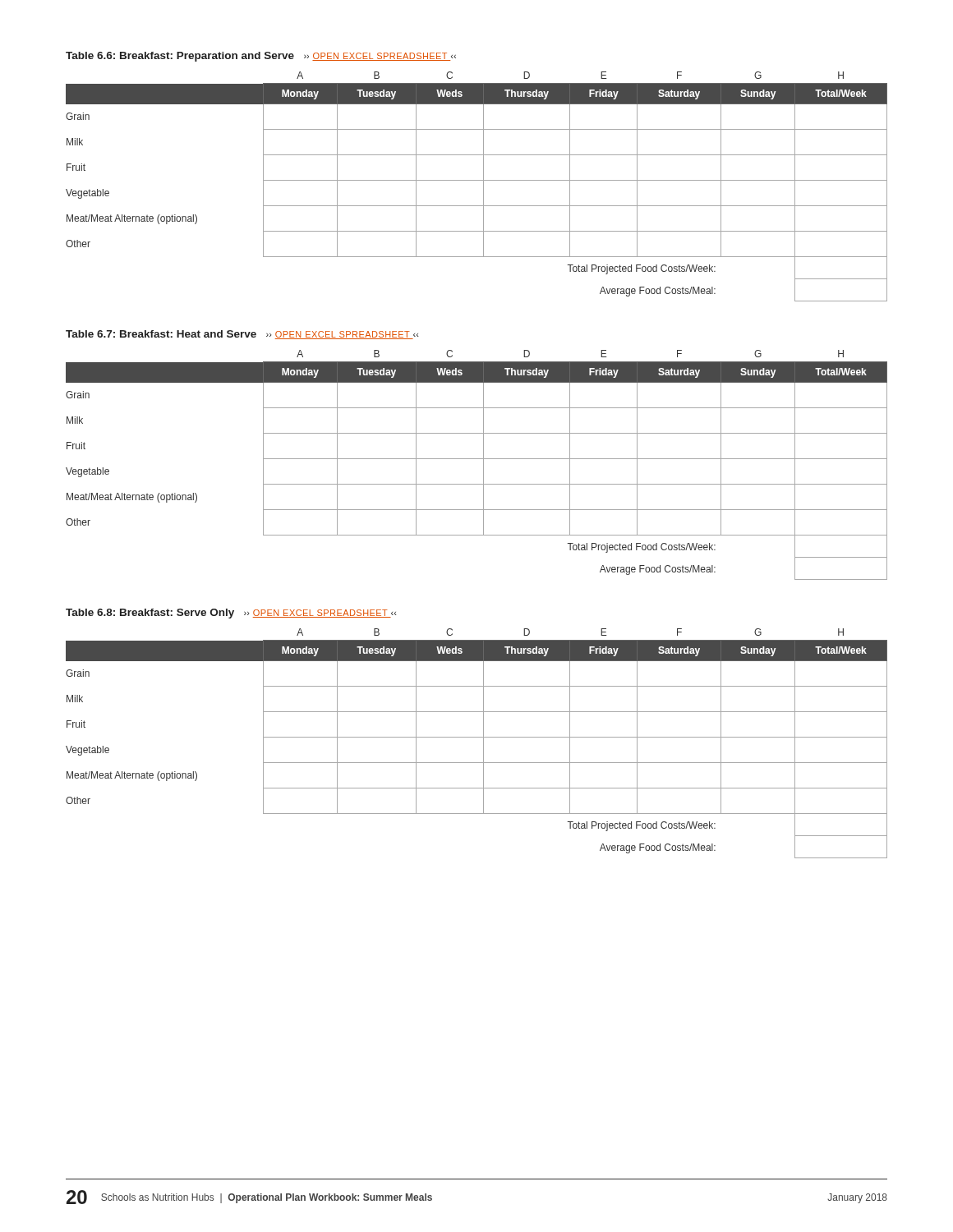
Task: Navigate to the block starting "Table 6.6: Breakfast: Preparation and Serve ››"
Action: click(261, 55)
